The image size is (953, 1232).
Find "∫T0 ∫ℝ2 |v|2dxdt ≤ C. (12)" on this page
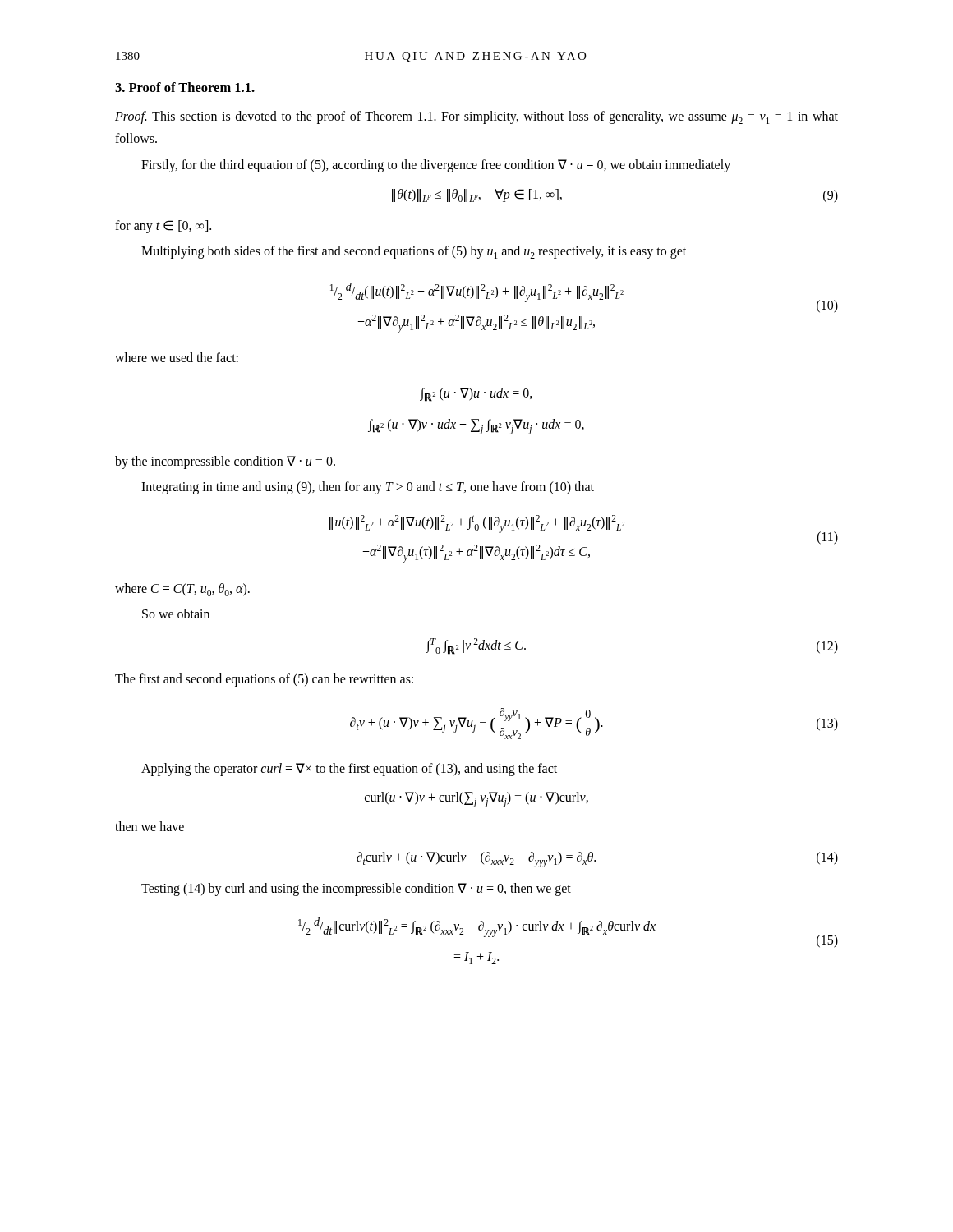pos(472,646)
